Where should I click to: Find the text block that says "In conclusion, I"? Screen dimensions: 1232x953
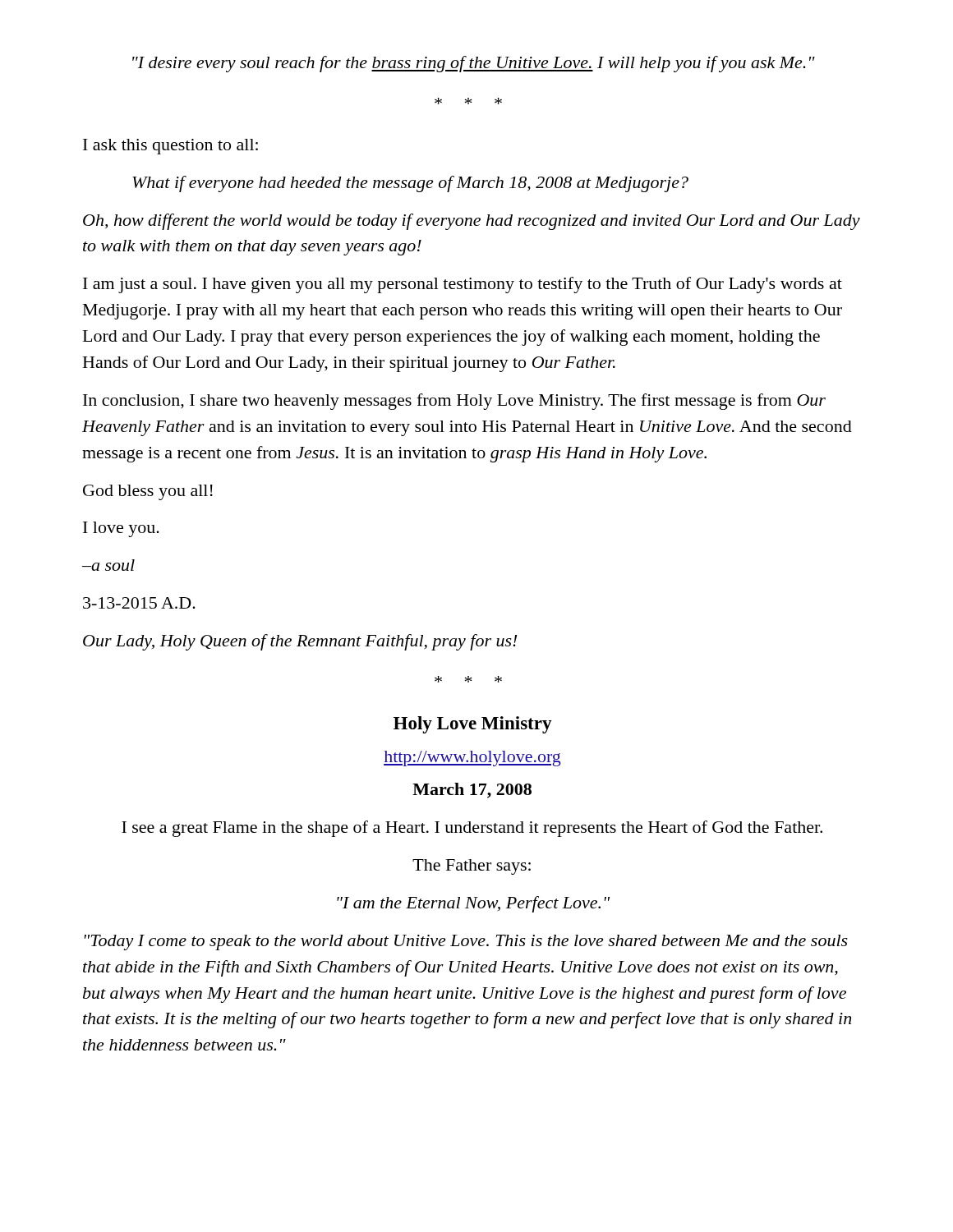click(x=467, y=426)
